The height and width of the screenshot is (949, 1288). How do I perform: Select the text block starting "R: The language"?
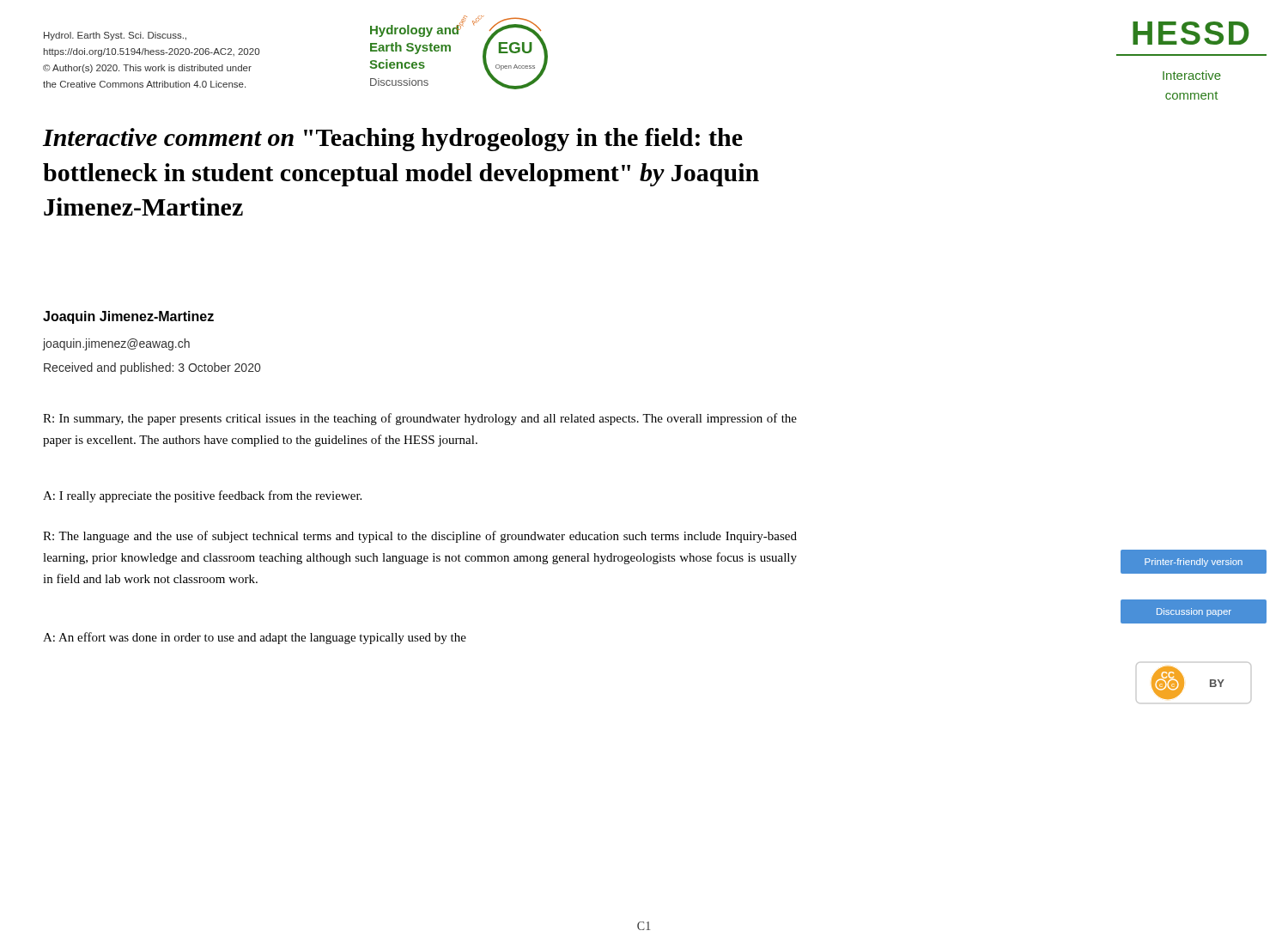click(420, 557)
